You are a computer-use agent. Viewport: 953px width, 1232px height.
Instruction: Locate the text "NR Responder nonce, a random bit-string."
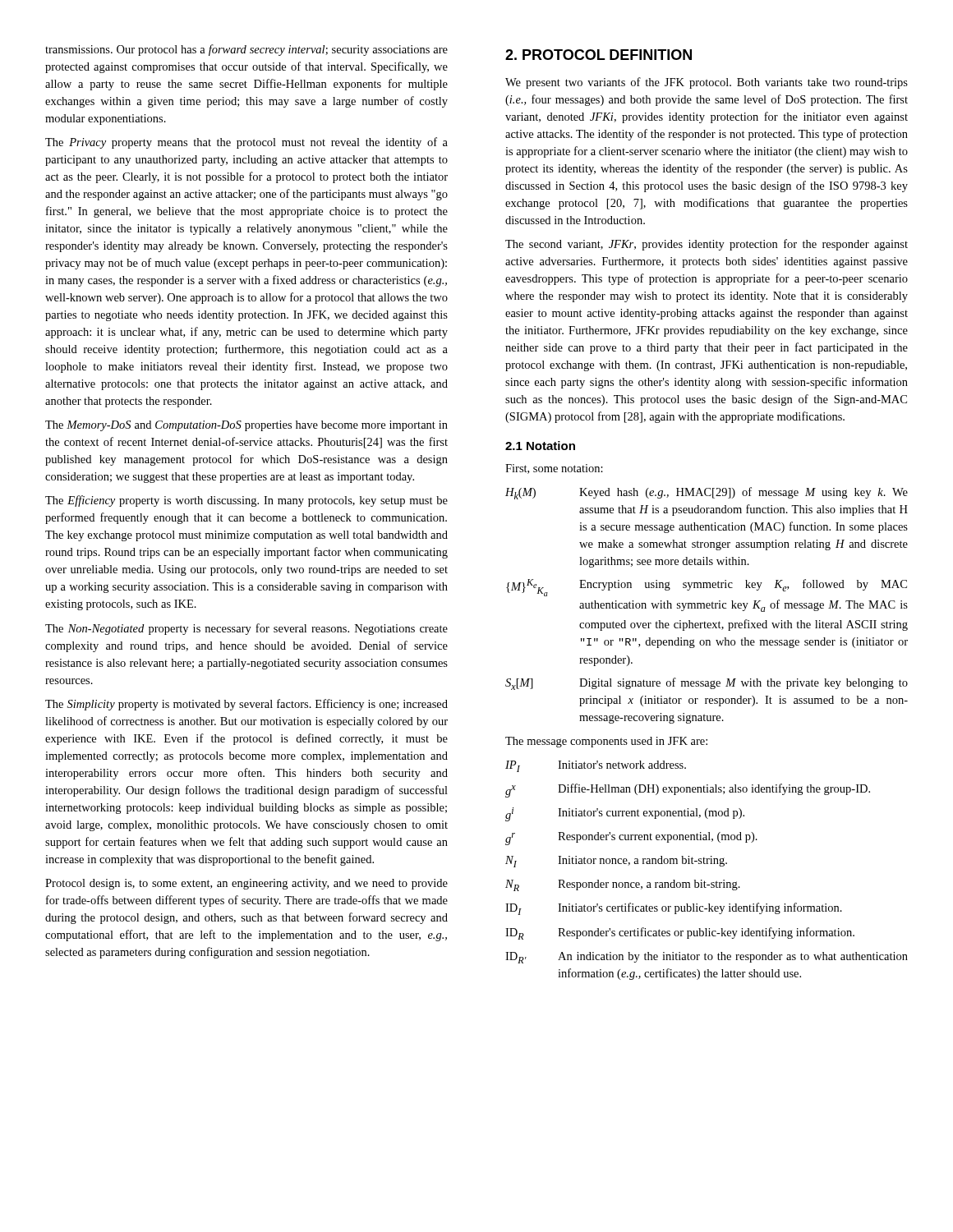point(707,886)
